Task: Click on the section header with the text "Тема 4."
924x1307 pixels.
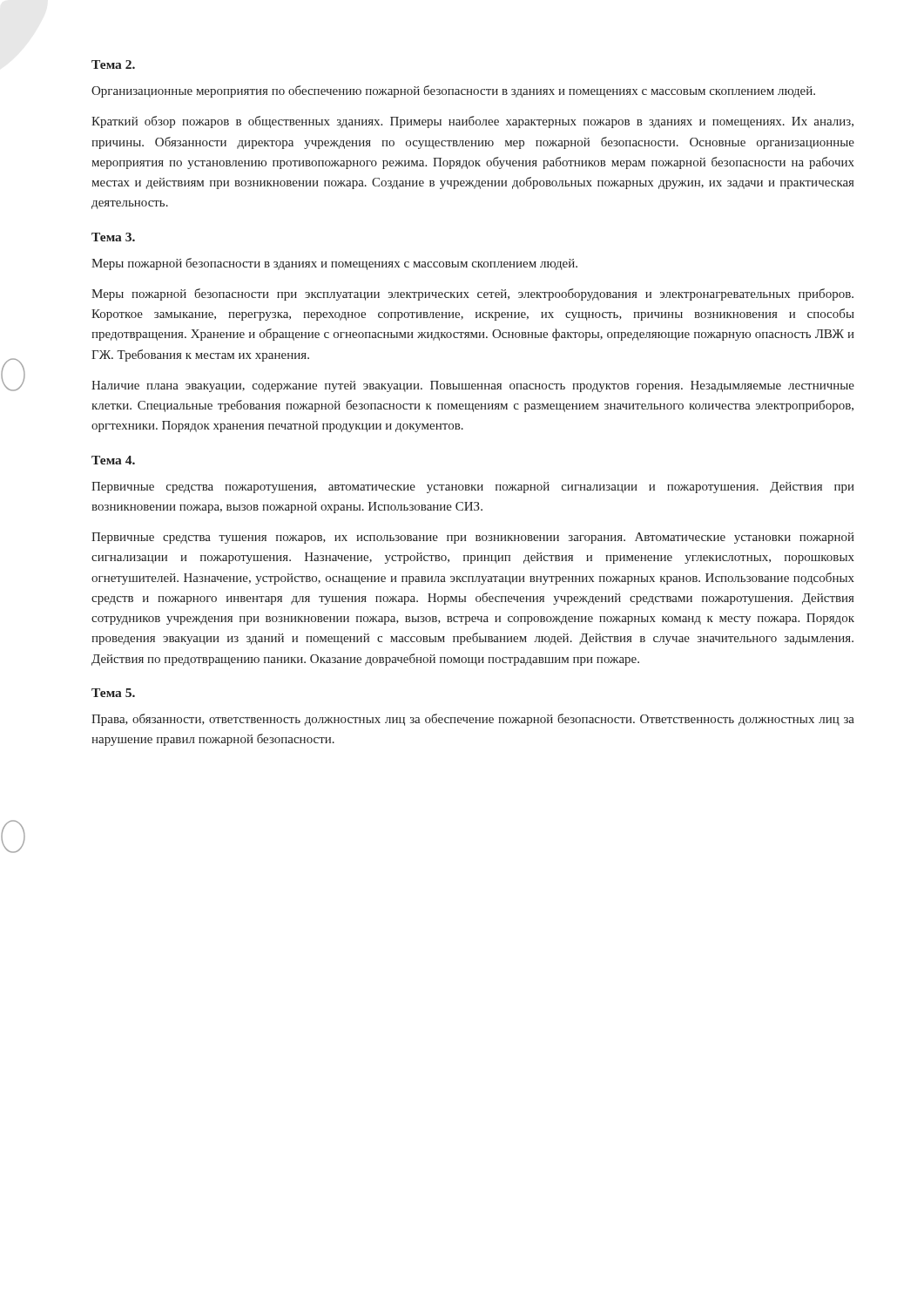Action: 113,459
